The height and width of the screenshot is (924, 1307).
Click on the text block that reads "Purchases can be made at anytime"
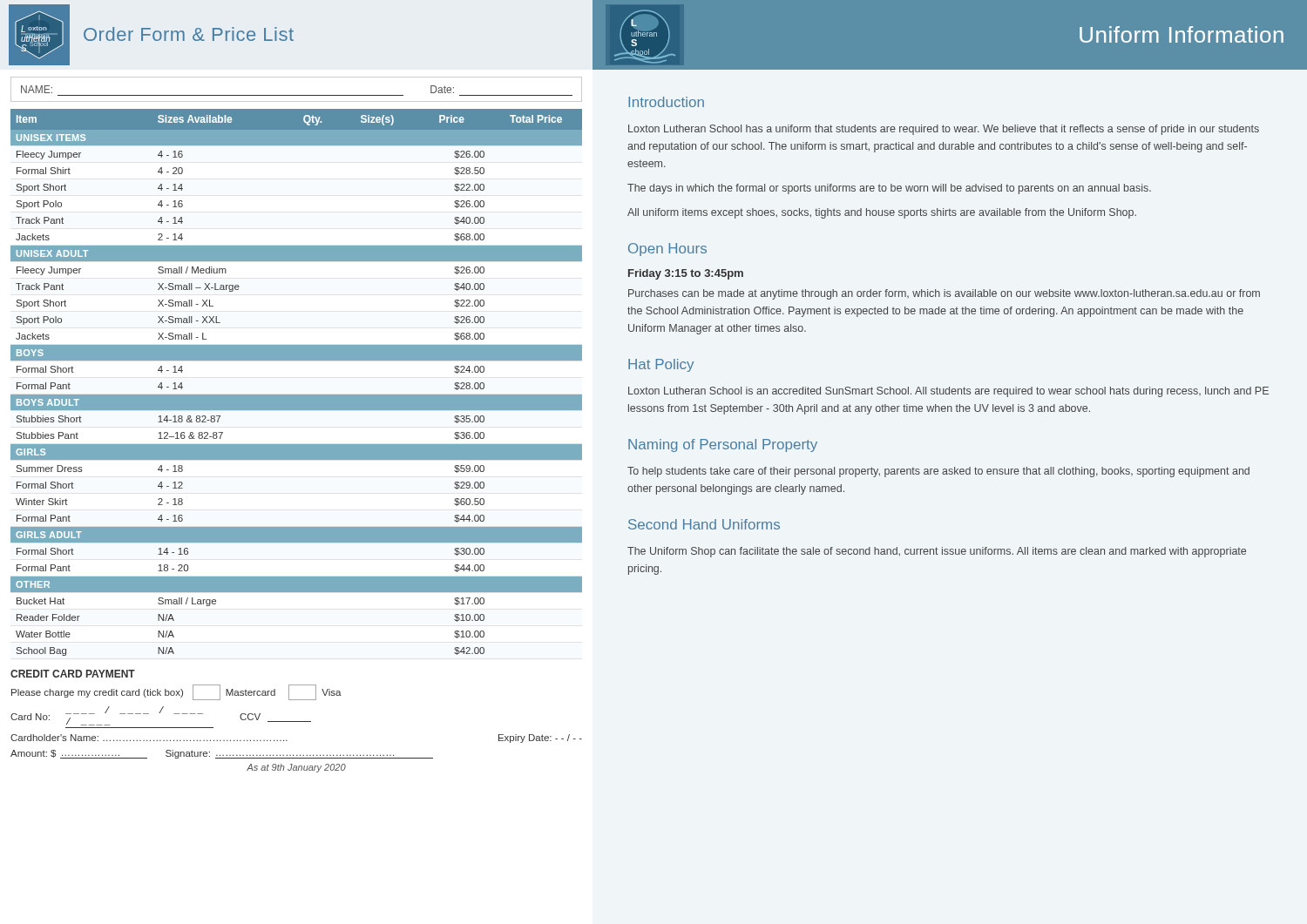tap(944, 311)
